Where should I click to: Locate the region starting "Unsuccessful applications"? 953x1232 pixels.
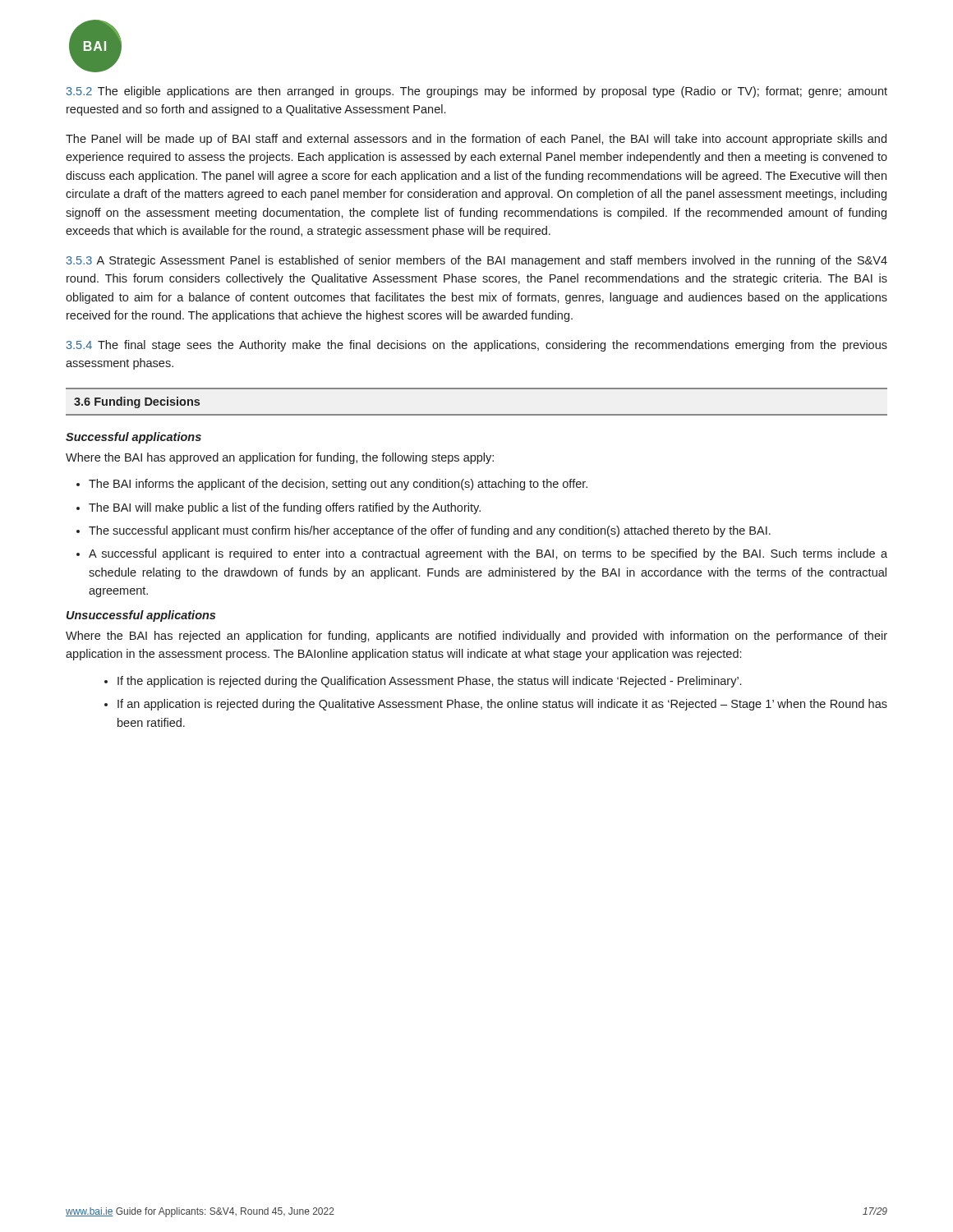click(x=141, y=615)
